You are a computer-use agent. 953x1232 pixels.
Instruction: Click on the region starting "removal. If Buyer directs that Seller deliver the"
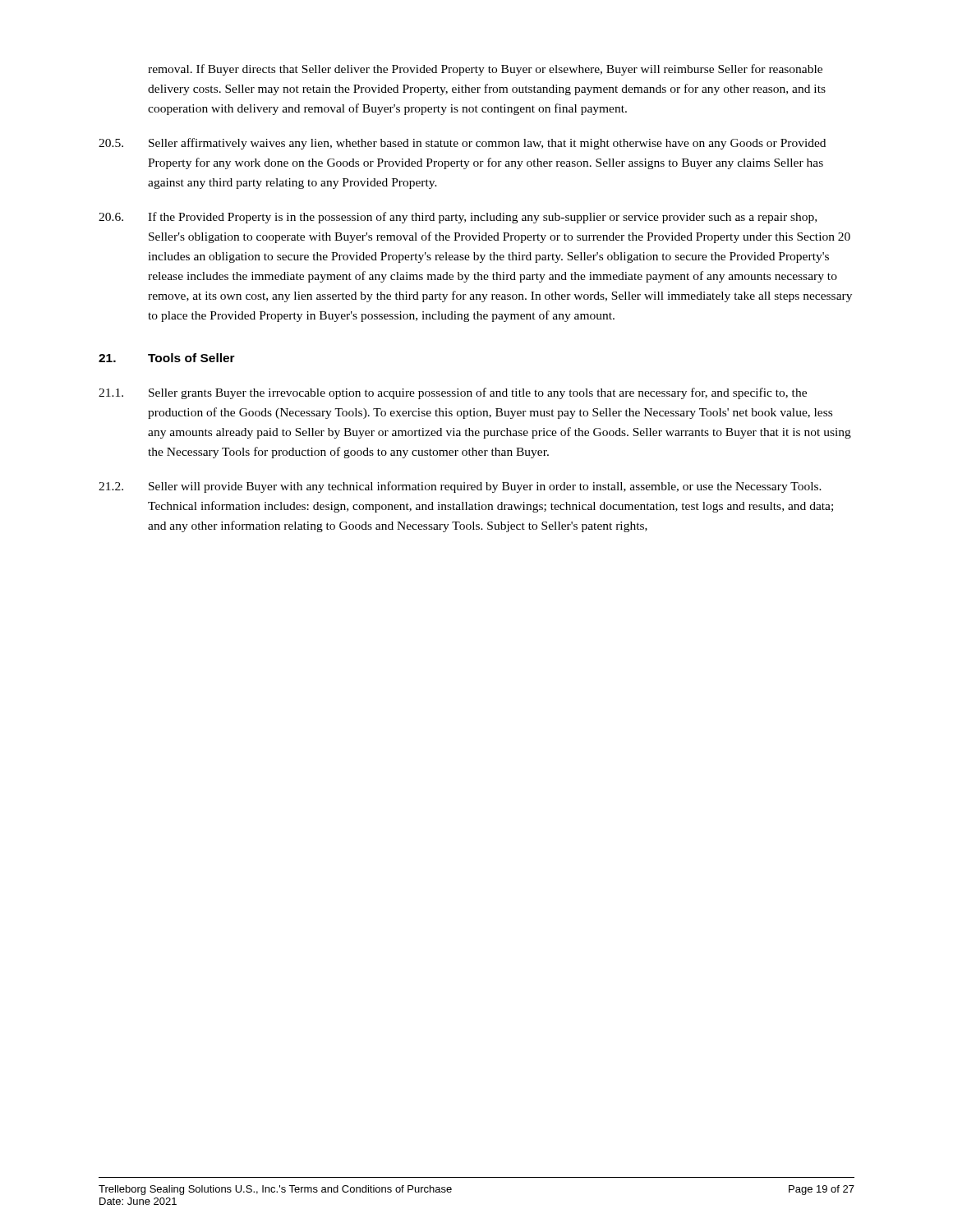click(x=487, y=88)
